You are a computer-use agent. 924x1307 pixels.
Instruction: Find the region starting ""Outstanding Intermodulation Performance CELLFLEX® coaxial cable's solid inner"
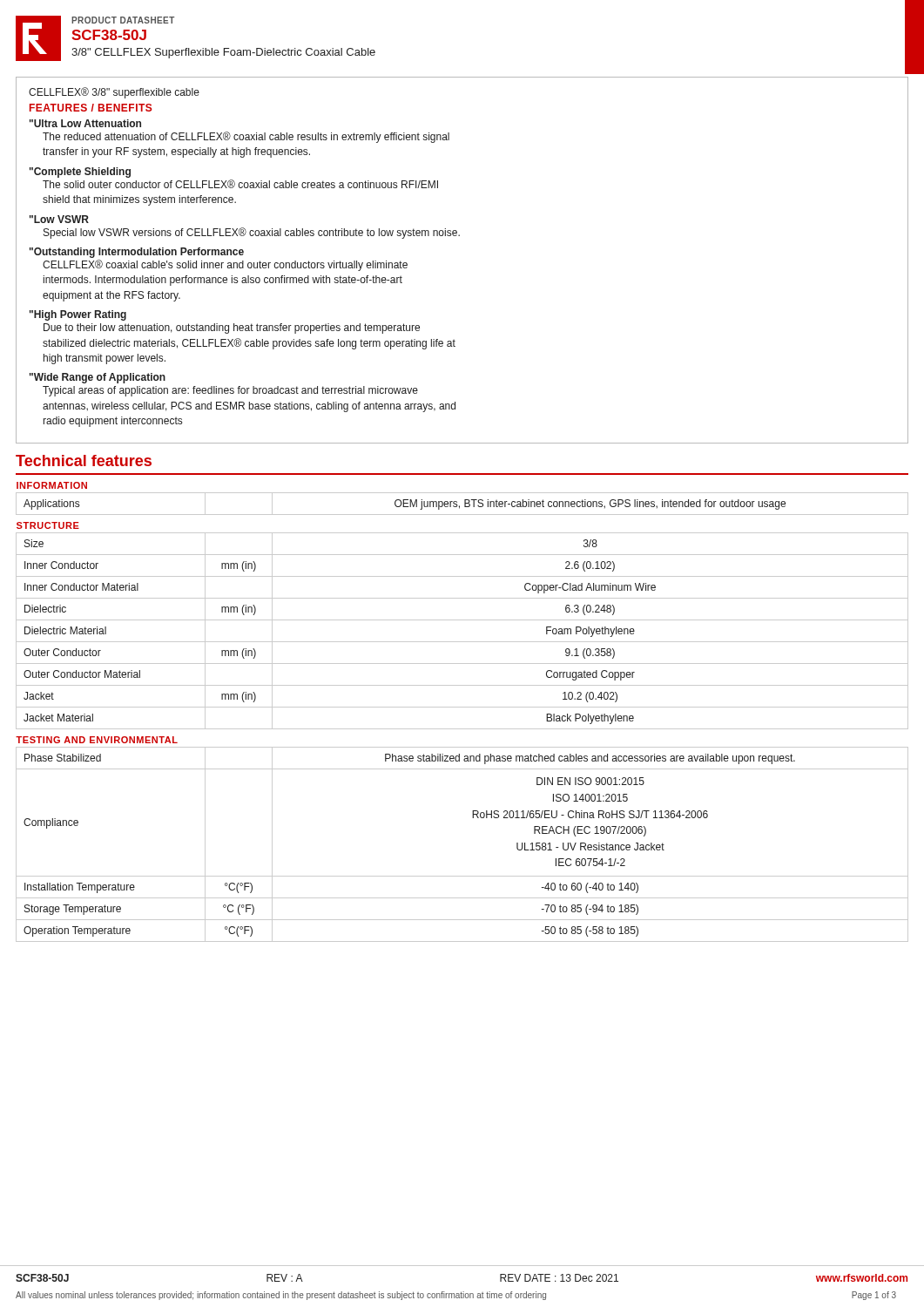point(137,253)
